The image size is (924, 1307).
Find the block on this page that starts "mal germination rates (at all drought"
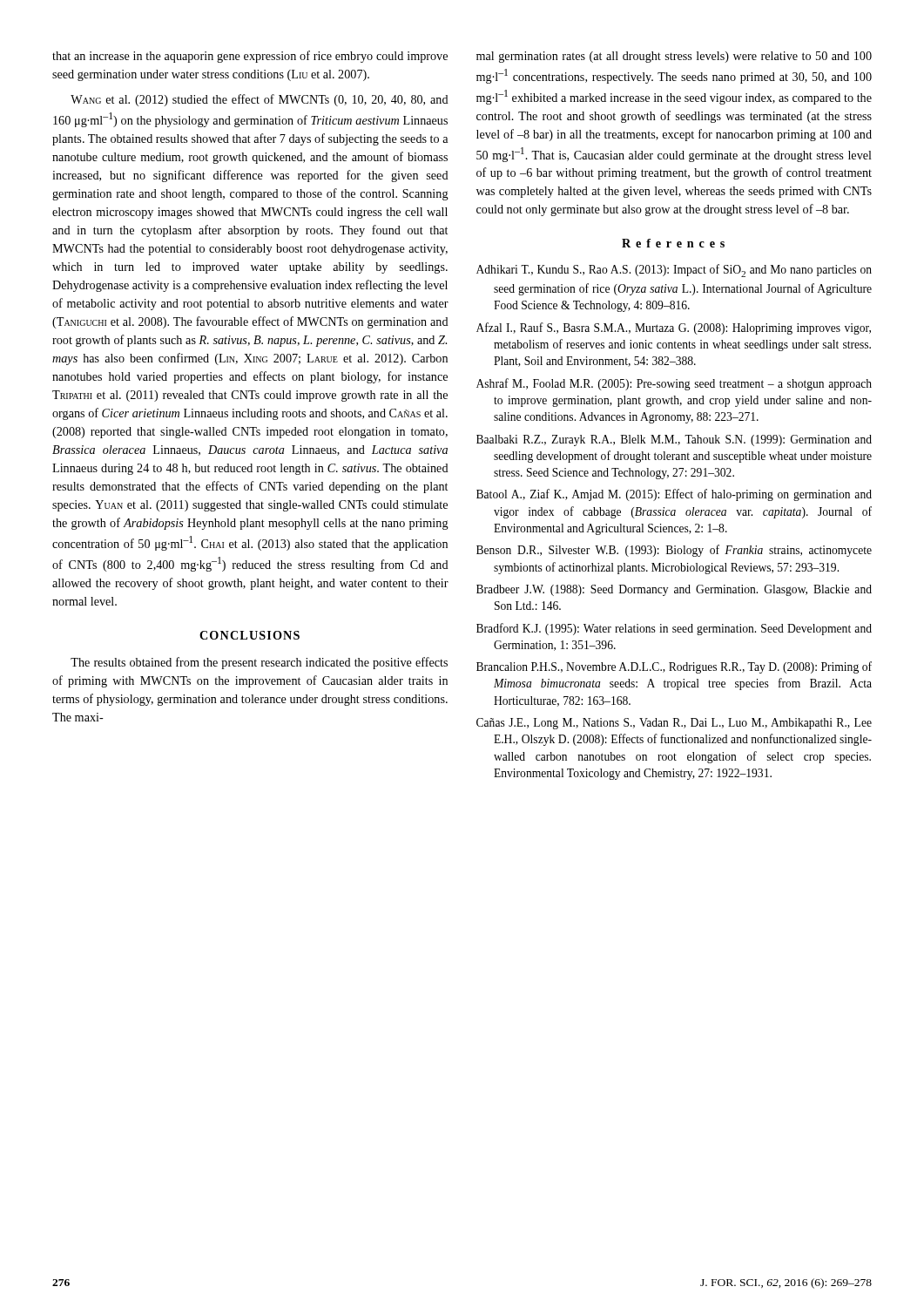(x=674, y=133)
